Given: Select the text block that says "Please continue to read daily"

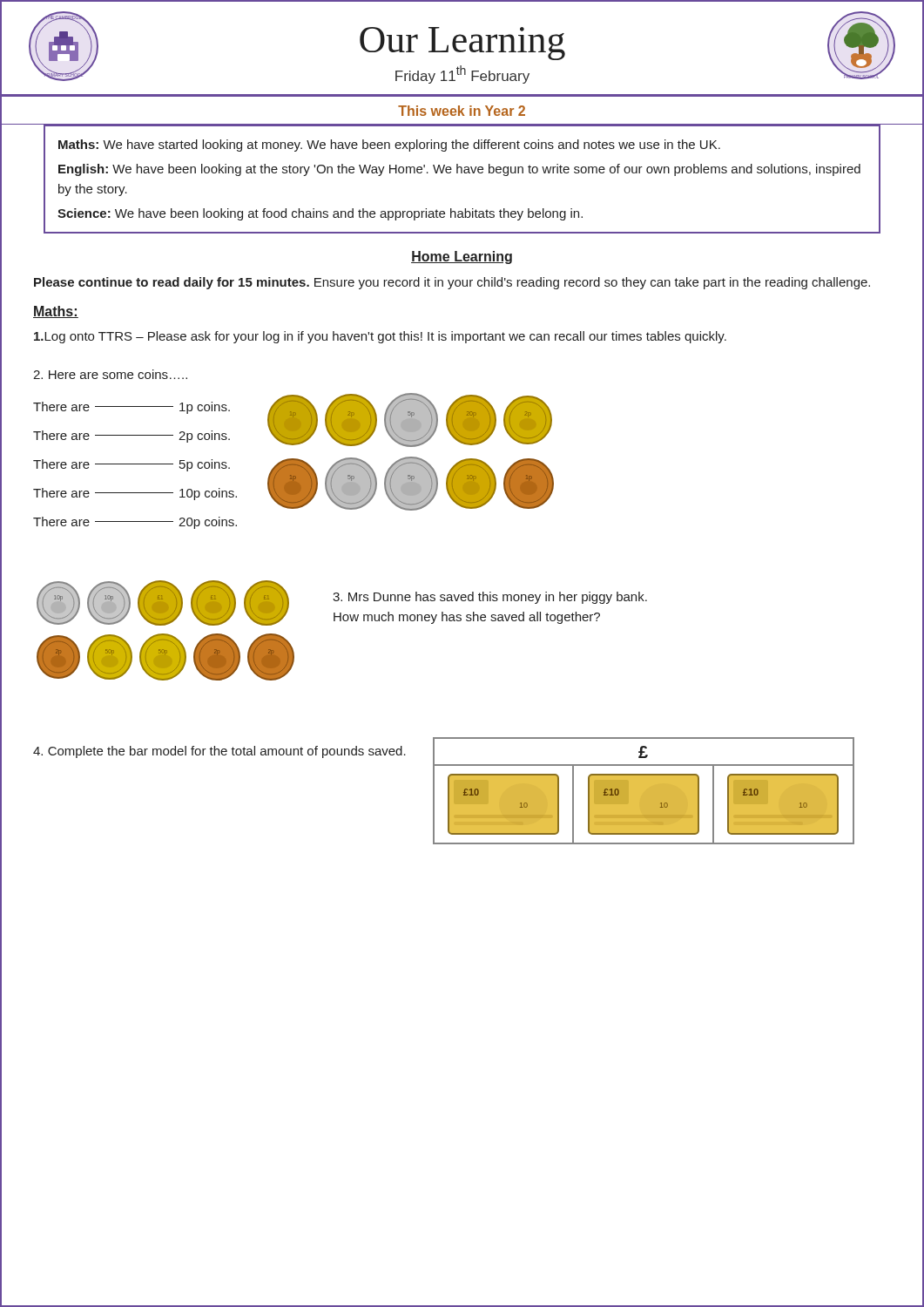Looking at the screenshot, I should point(452,282).
